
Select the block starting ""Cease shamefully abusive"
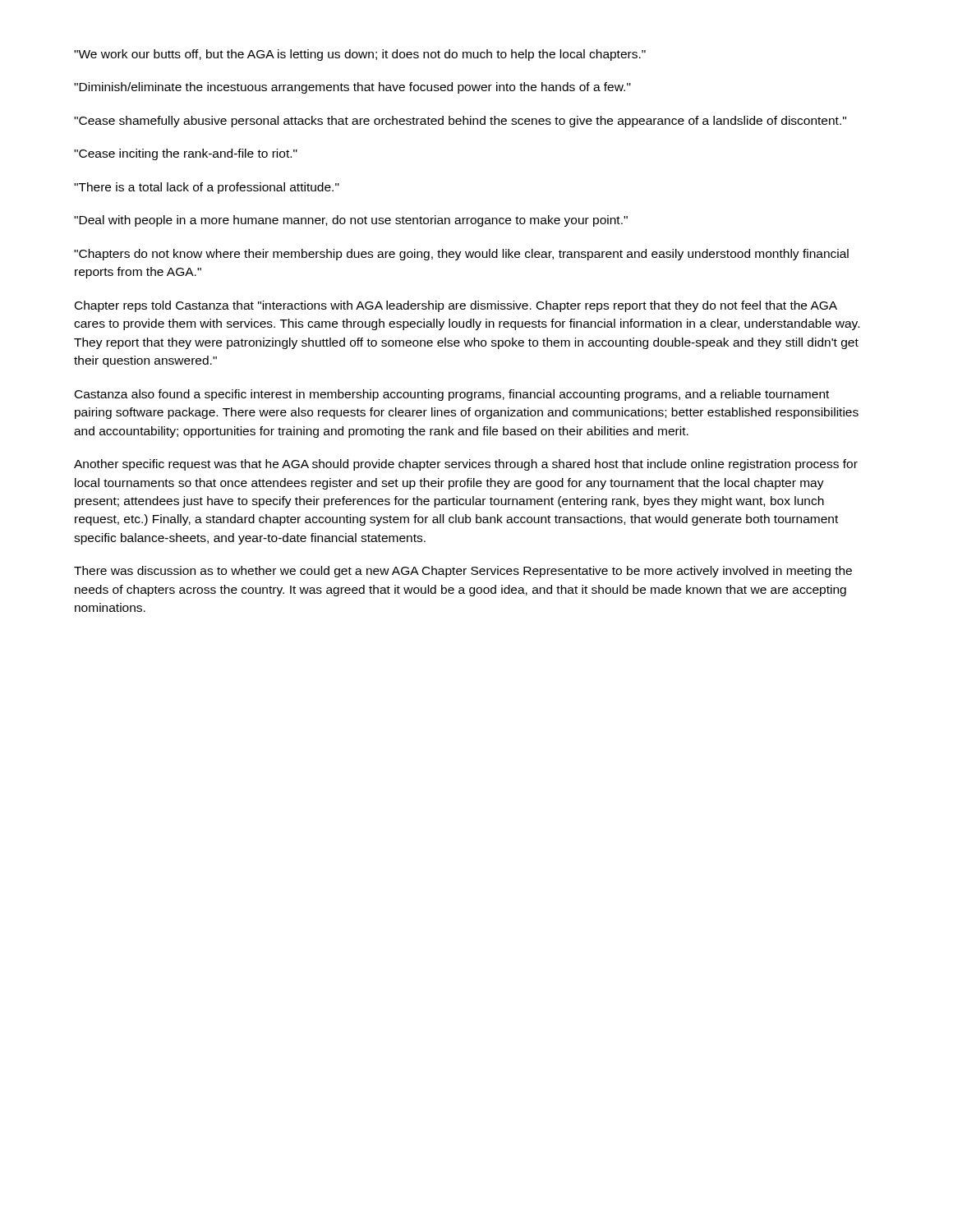460,120
